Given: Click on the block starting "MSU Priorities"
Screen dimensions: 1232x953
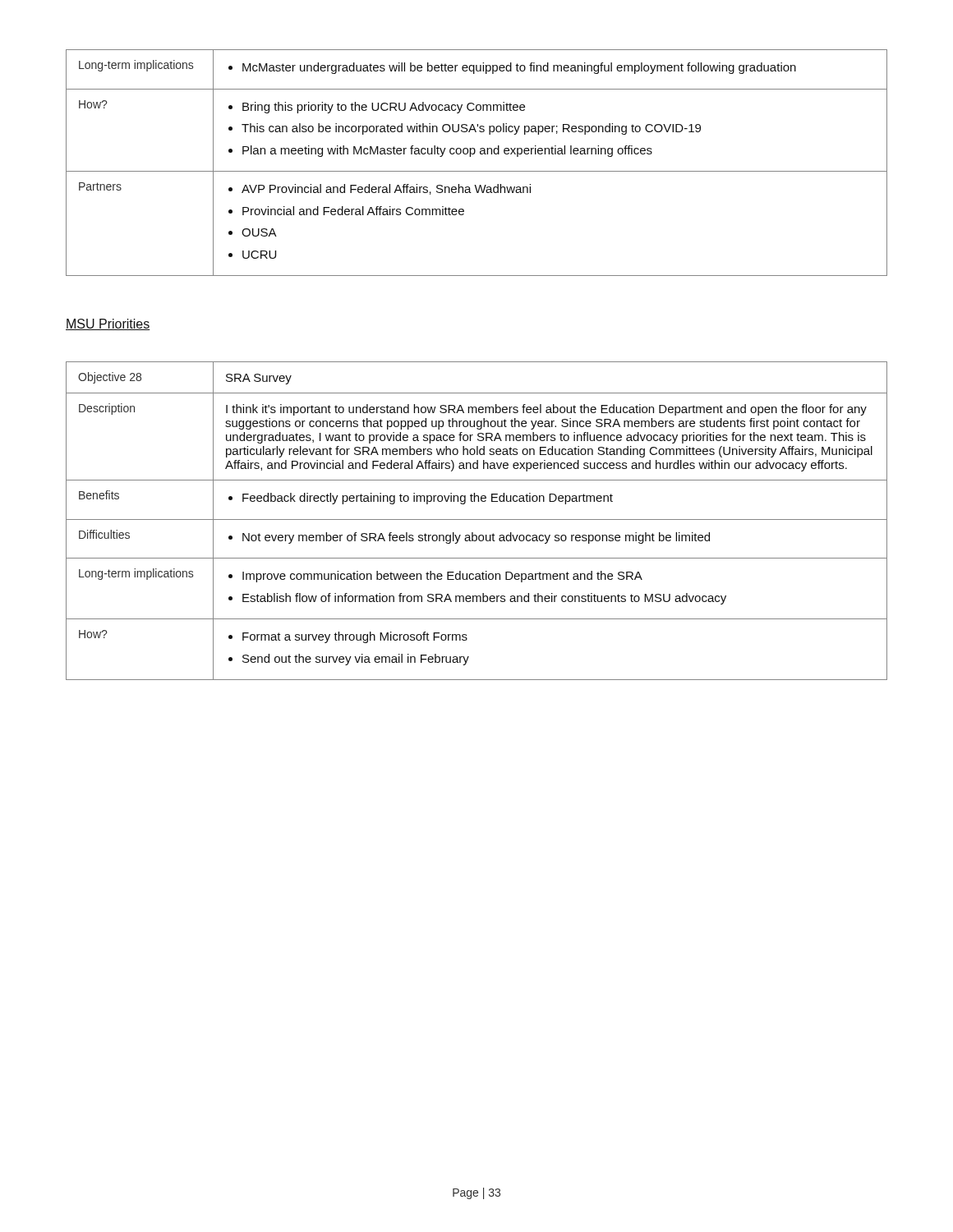Looking at the screenshot, I should 108,324.
